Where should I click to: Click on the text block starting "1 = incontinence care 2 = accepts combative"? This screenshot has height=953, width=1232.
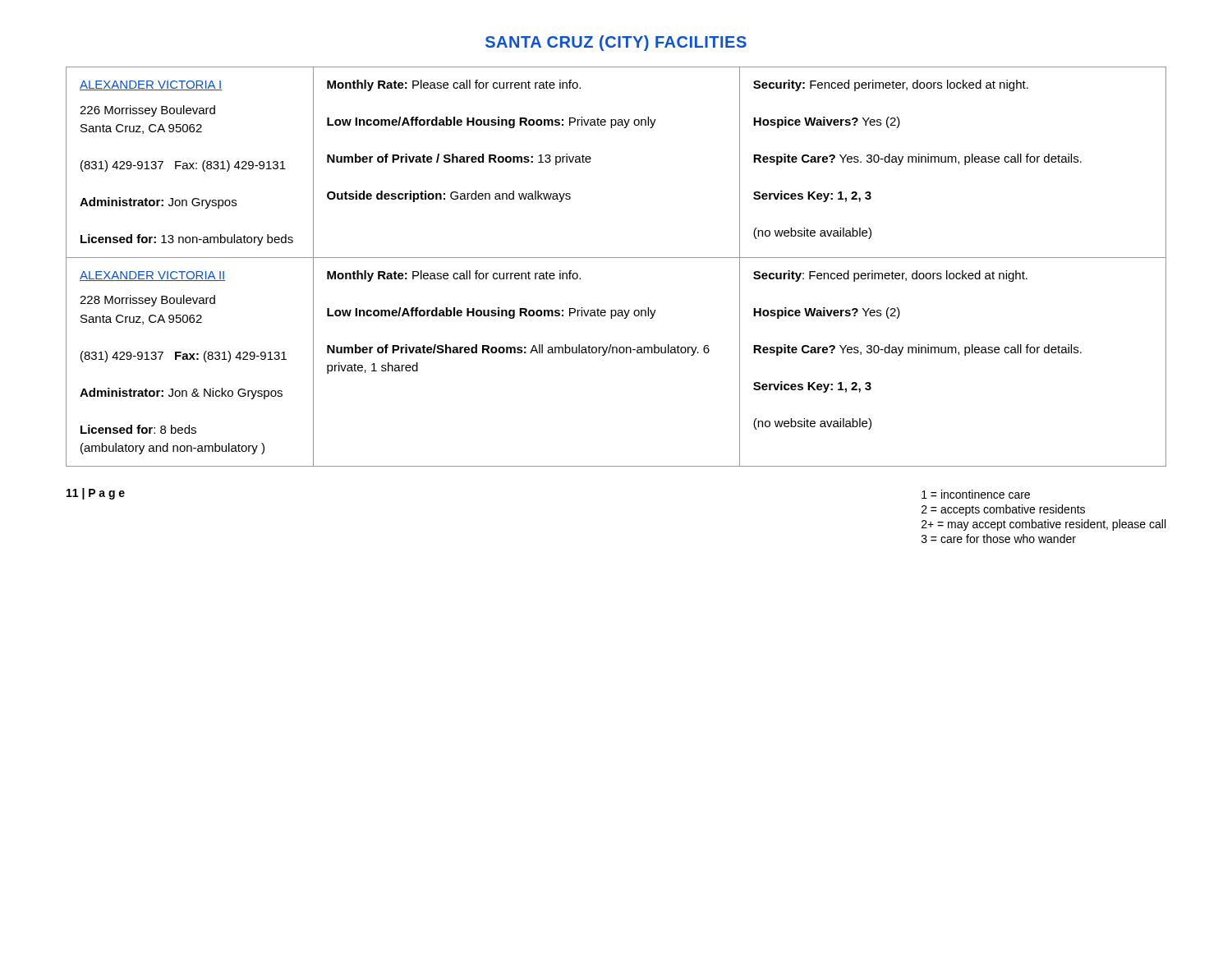pyautogui.click(x=1044, y=516)
